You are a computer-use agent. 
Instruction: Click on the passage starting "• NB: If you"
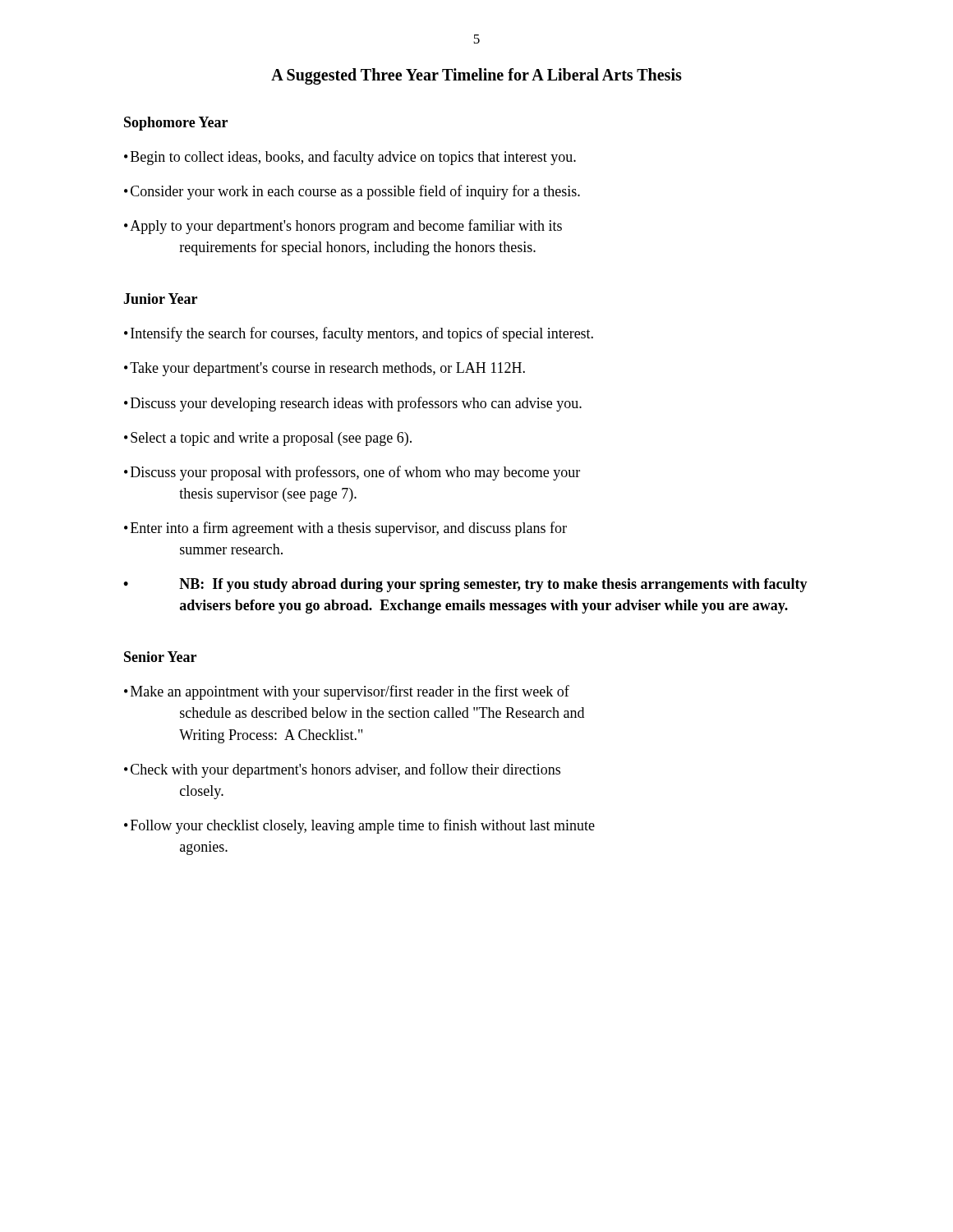tap(476, 595)
